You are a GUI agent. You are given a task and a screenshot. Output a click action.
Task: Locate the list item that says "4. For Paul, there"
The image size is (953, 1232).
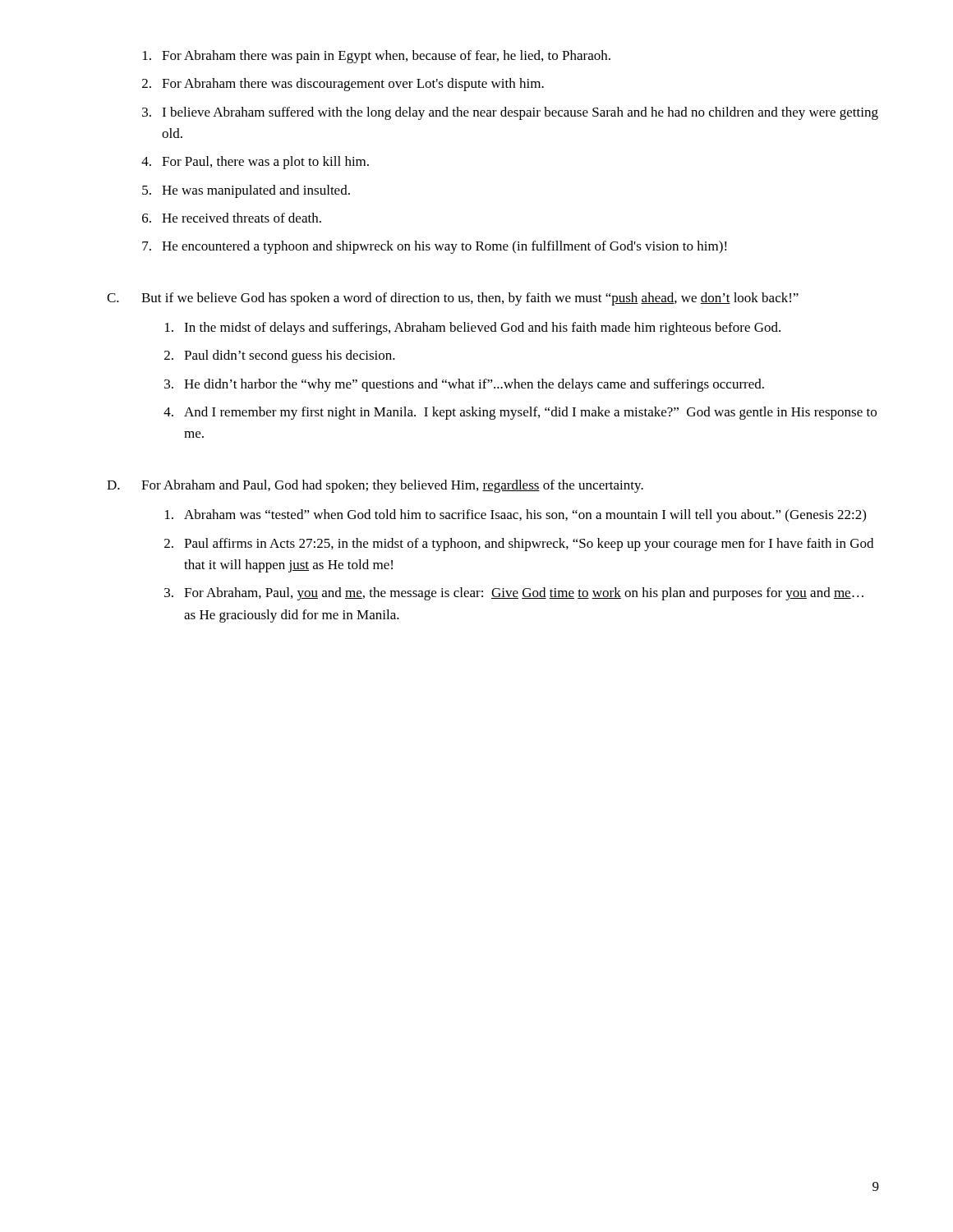pos(238,162)
